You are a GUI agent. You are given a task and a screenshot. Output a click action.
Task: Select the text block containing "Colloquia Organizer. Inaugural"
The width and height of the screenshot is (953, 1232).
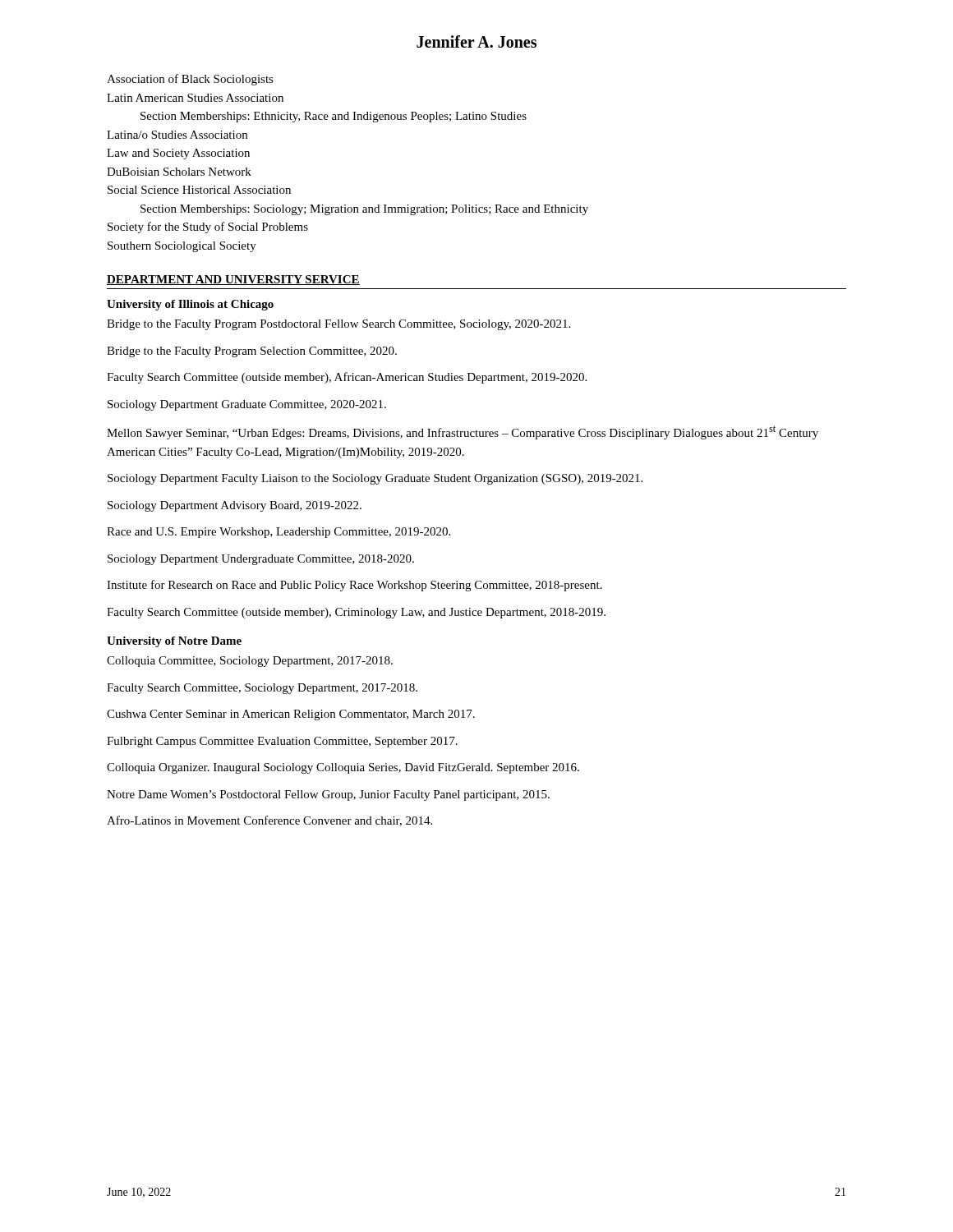pos(343,767)
